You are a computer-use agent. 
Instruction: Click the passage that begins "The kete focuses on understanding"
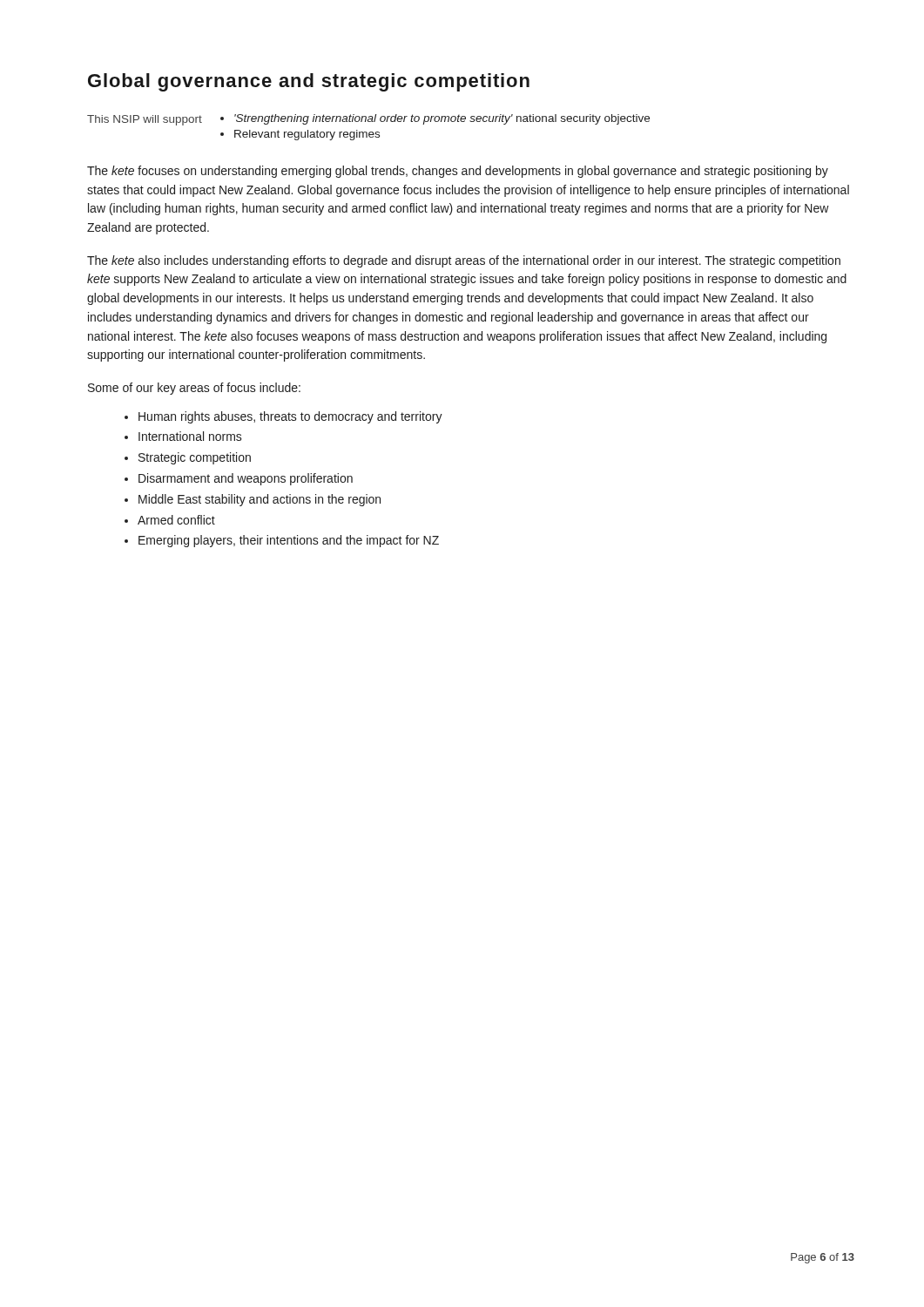[468, 199]
